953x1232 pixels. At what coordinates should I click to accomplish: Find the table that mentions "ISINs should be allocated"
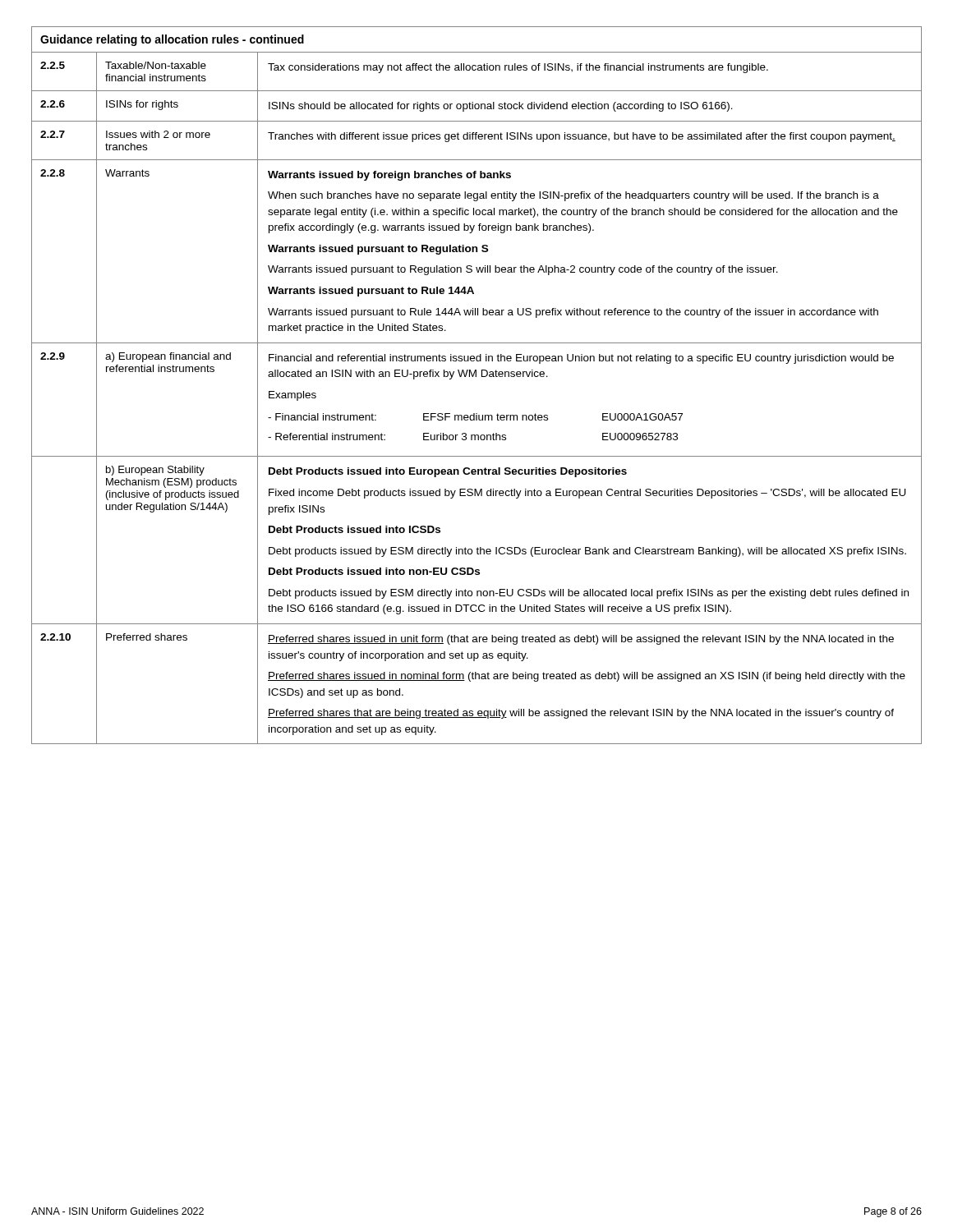pyautogui.click(x=476, y=385)
